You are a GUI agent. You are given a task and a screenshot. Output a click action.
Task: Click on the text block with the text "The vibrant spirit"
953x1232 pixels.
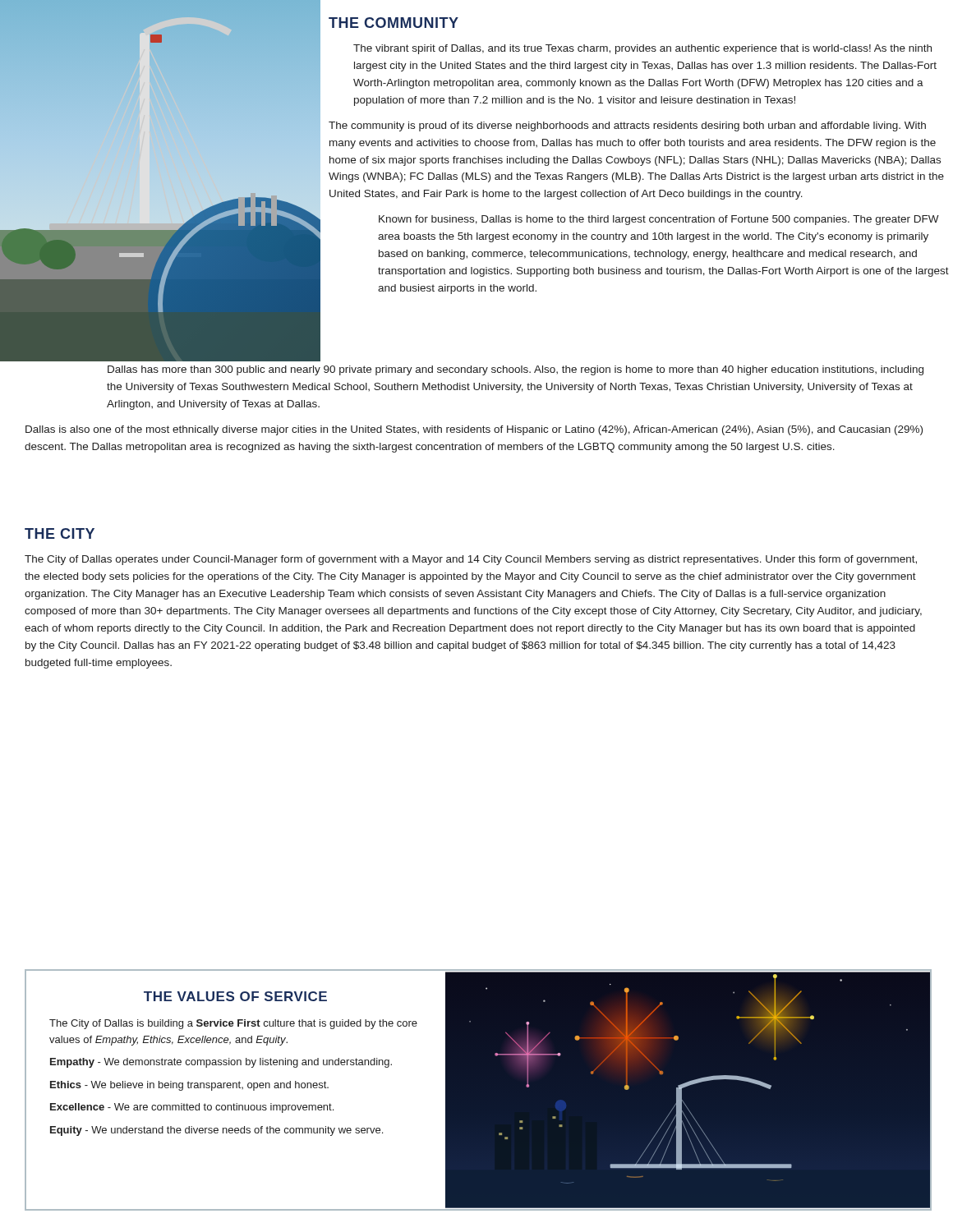(639, 75)
